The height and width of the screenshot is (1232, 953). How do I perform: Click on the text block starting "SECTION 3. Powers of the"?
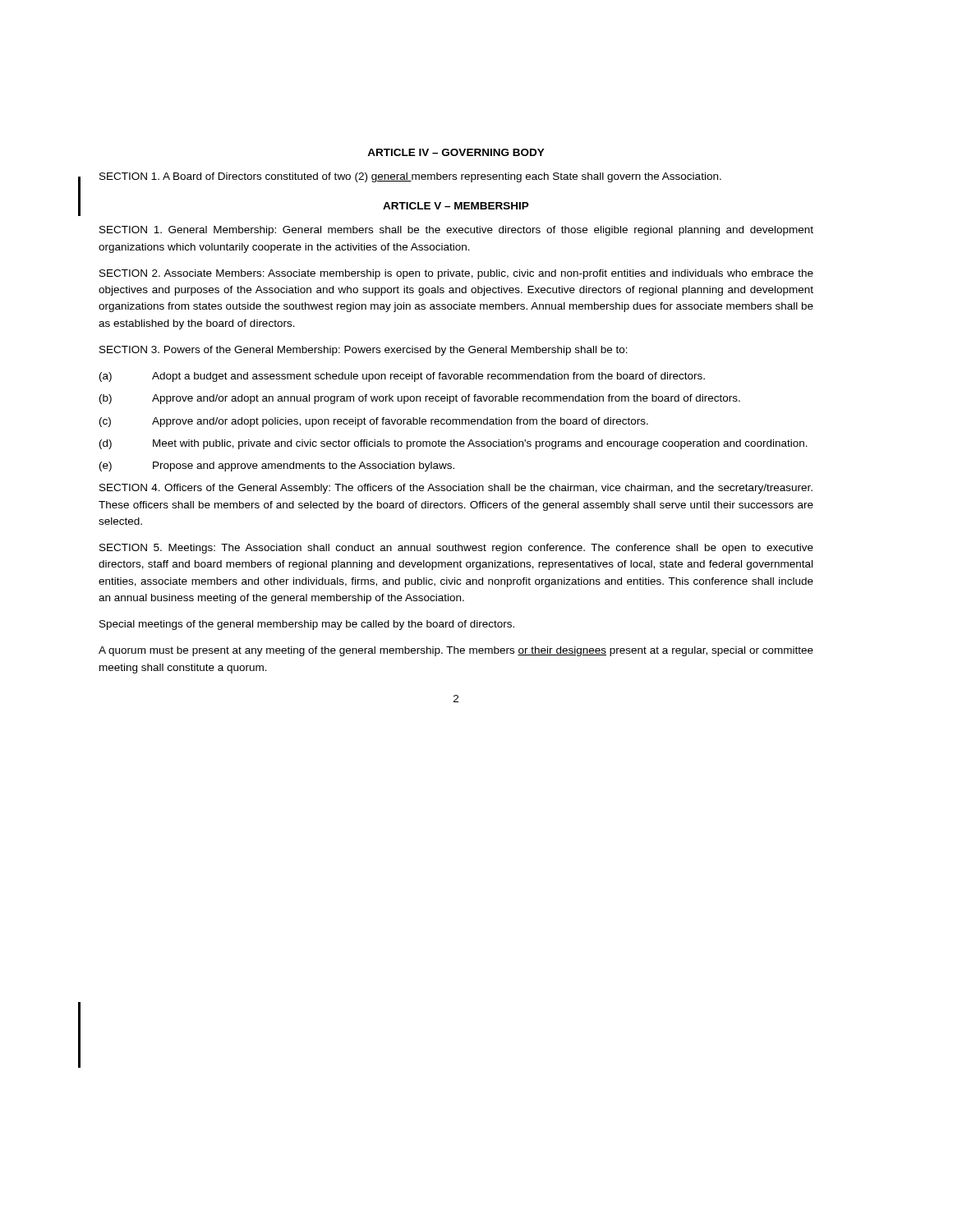(363, 349)
